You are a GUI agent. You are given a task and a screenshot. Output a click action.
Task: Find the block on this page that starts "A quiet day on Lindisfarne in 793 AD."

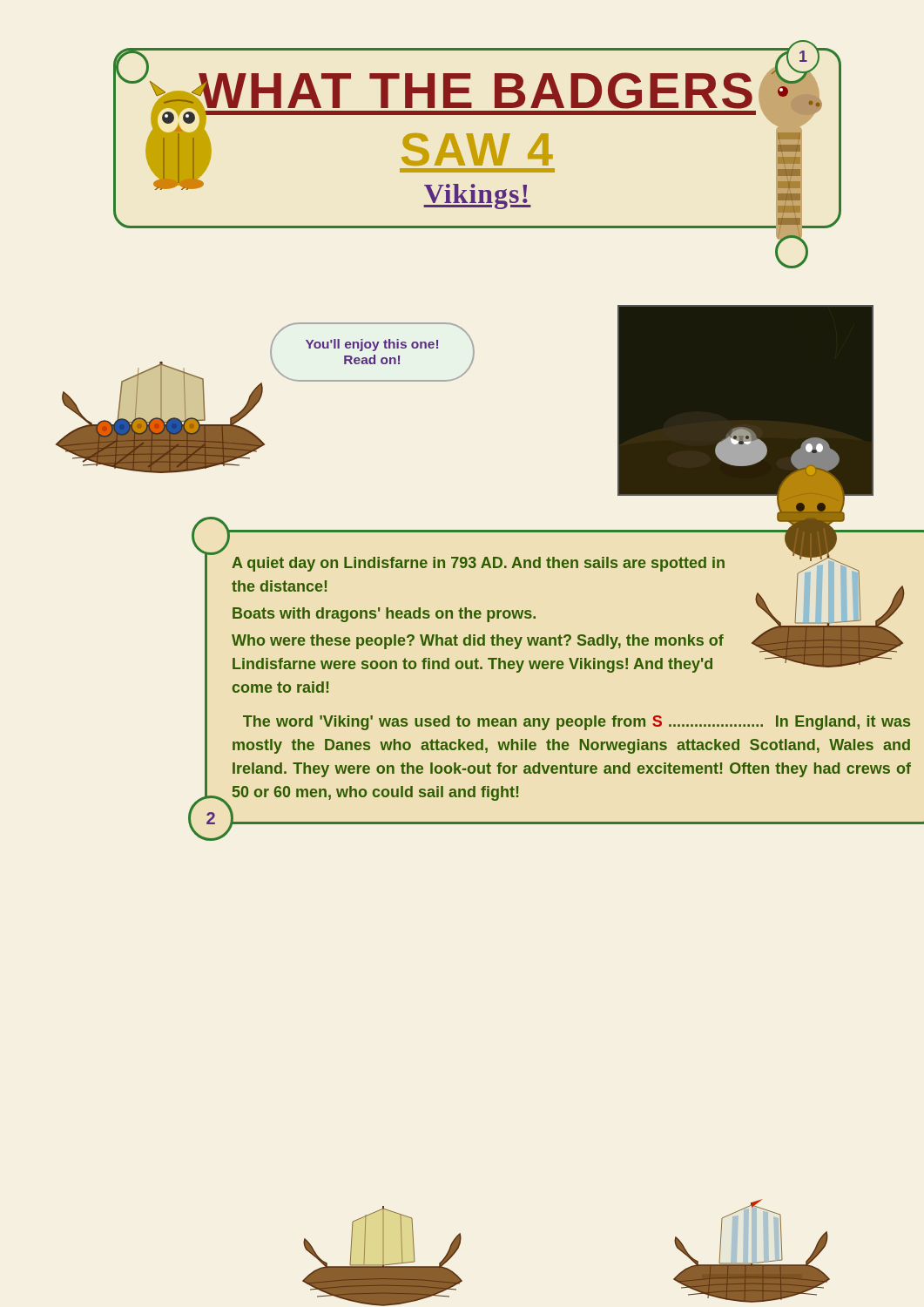point(558,677)
